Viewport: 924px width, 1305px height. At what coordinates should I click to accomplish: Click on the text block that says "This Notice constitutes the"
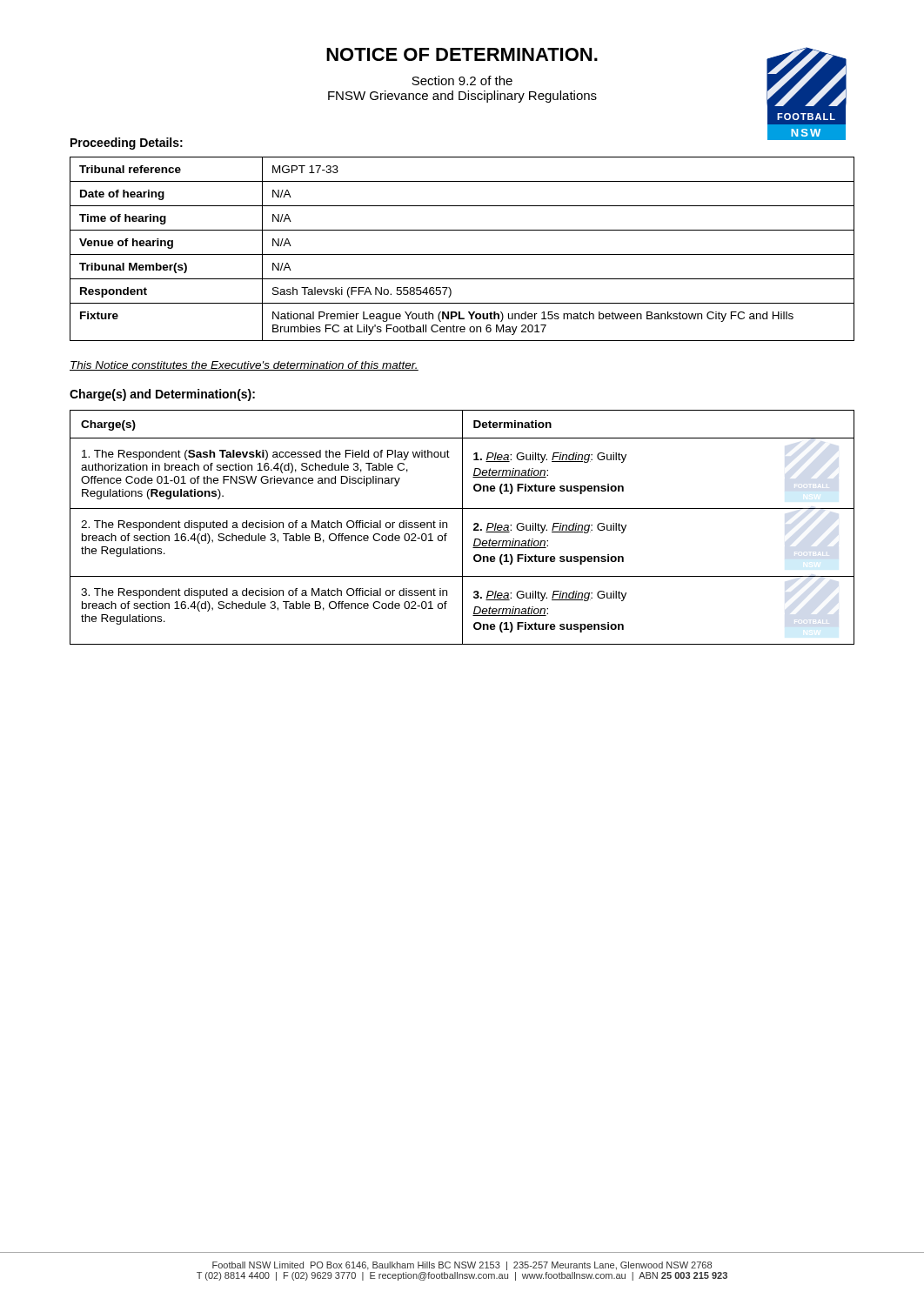tap(244, 366)
